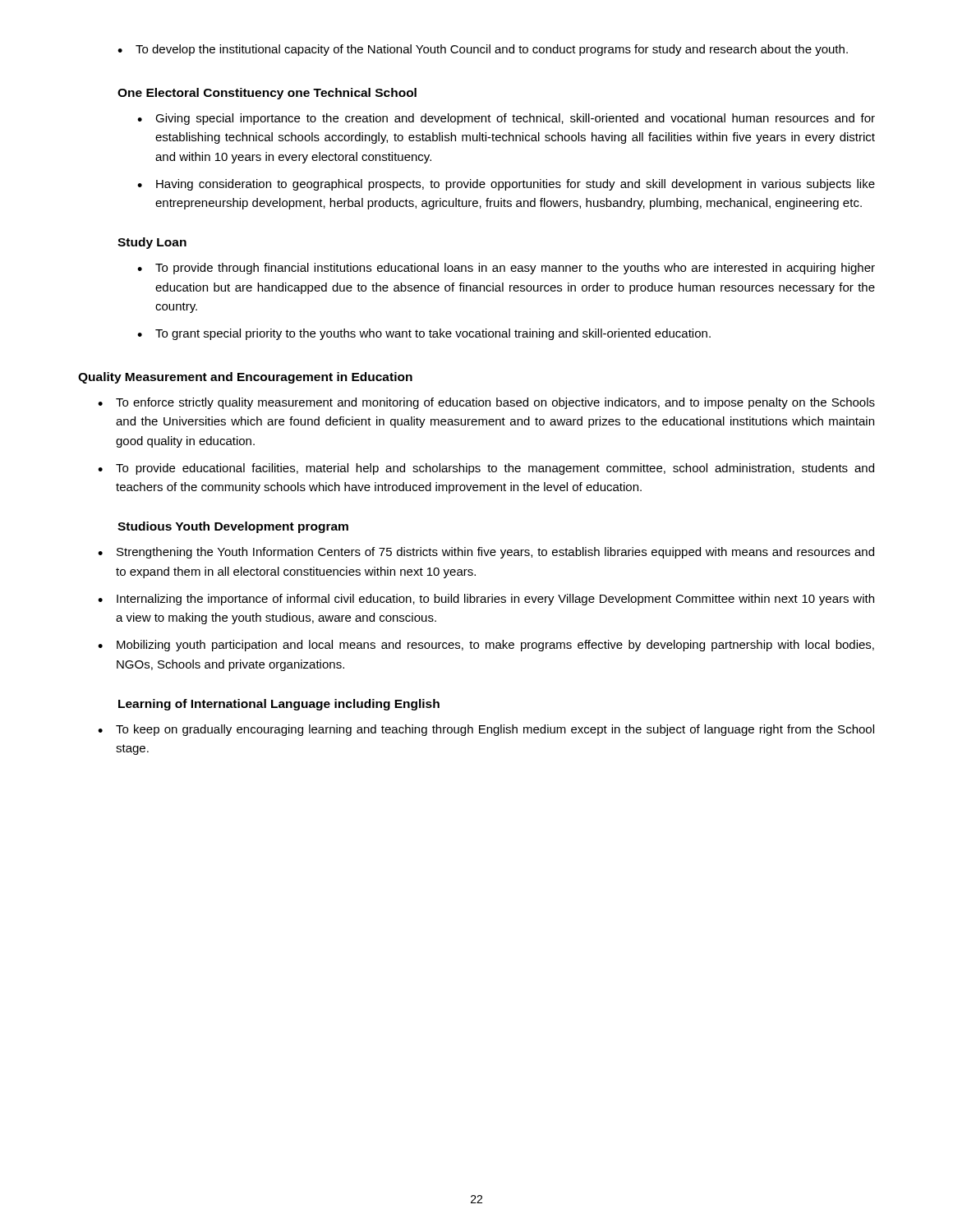This screenshot has width=953, height=1232.
Task: Where is the passage that starts "• Mobilizing youth participation and local"?
Action: coord(486,654)
